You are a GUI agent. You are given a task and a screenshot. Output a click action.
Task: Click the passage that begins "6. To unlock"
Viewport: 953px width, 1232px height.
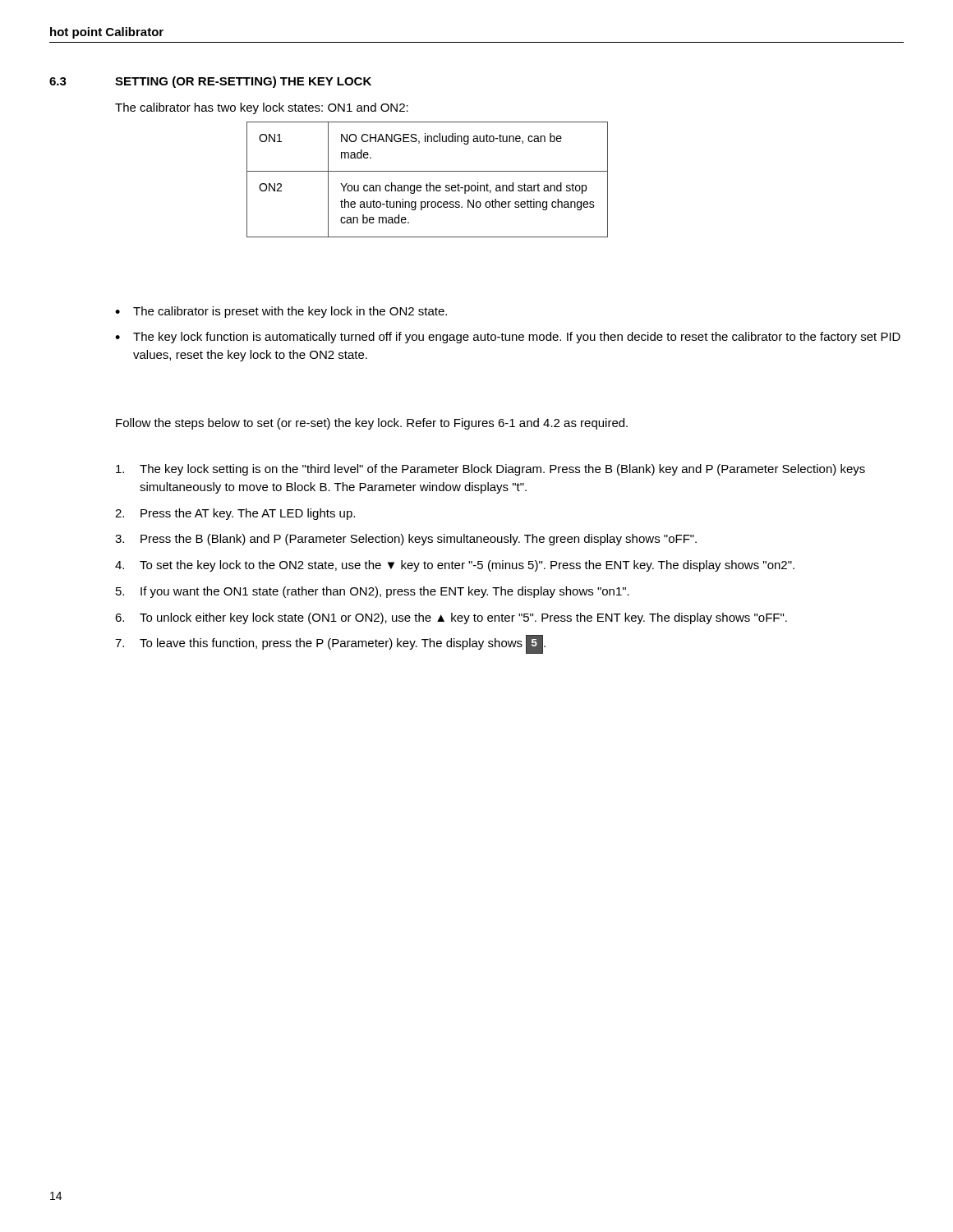pyautogui.click(x=509, y=617)
